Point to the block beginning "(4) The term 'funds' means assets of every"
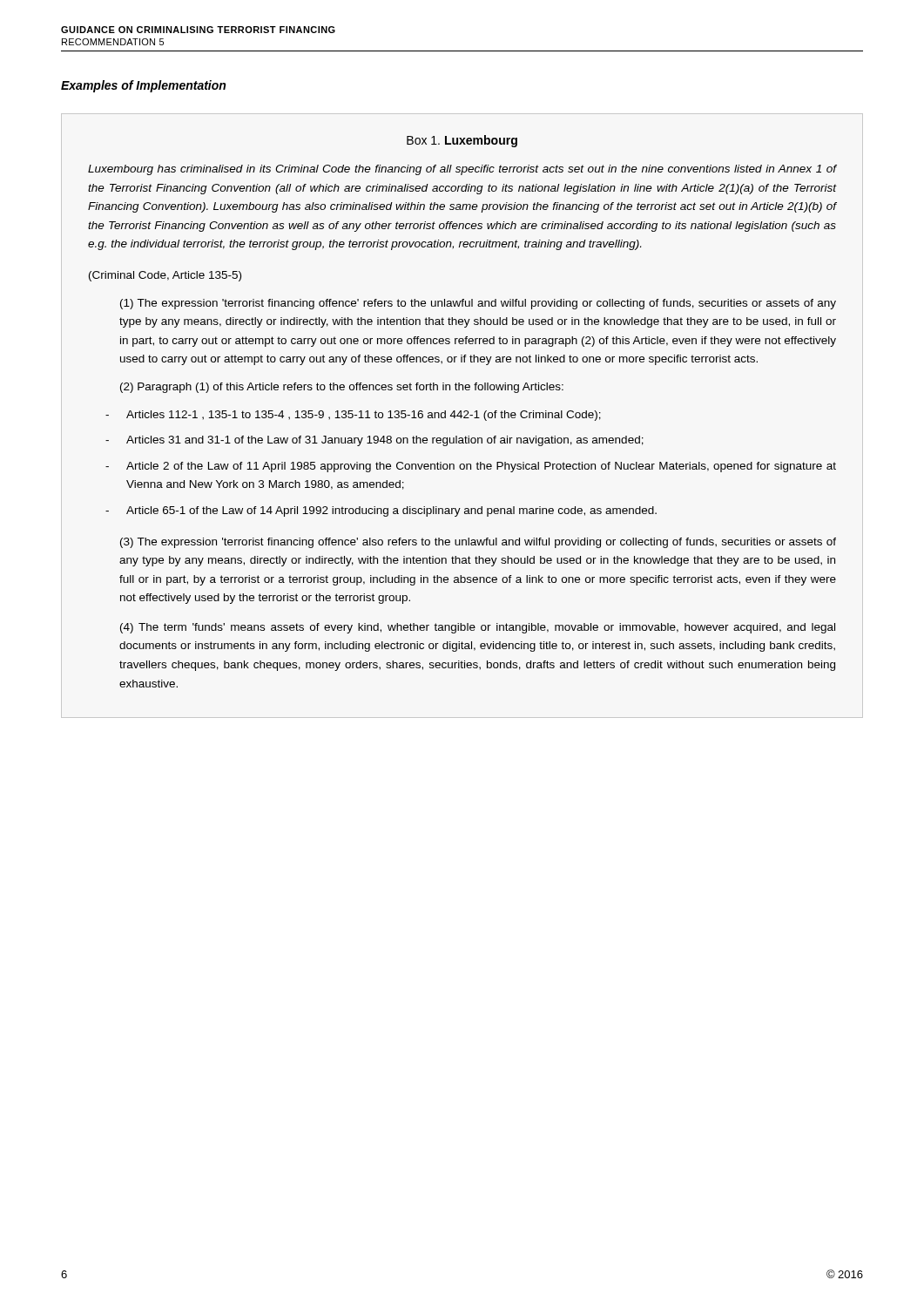Viewport: 924px width, 1307px height. click(x=478, y=655)
